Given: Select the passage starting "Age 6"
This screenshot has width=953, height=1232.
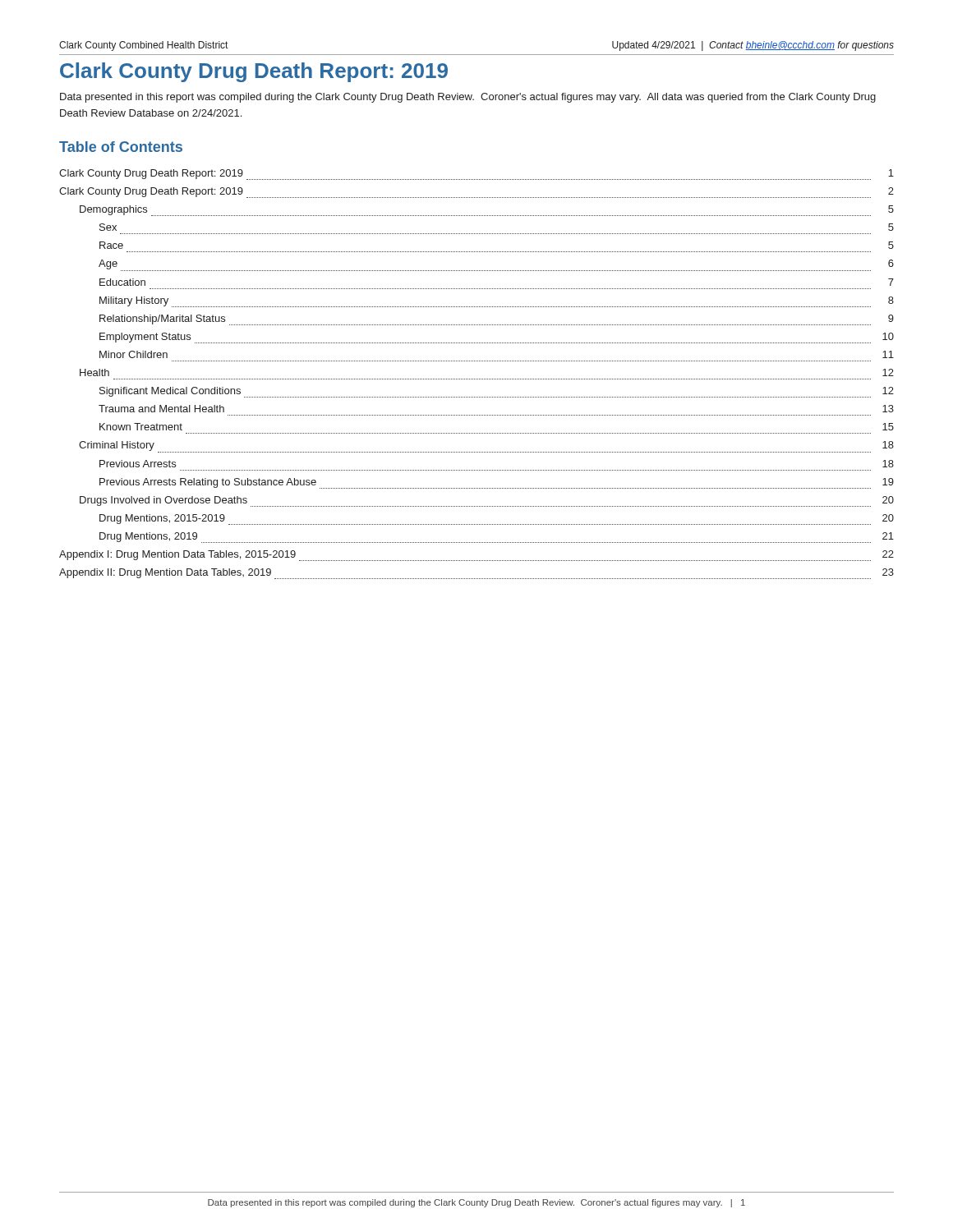Looking at the screenshot, I should pyautogui.click(x=496, y=264).
